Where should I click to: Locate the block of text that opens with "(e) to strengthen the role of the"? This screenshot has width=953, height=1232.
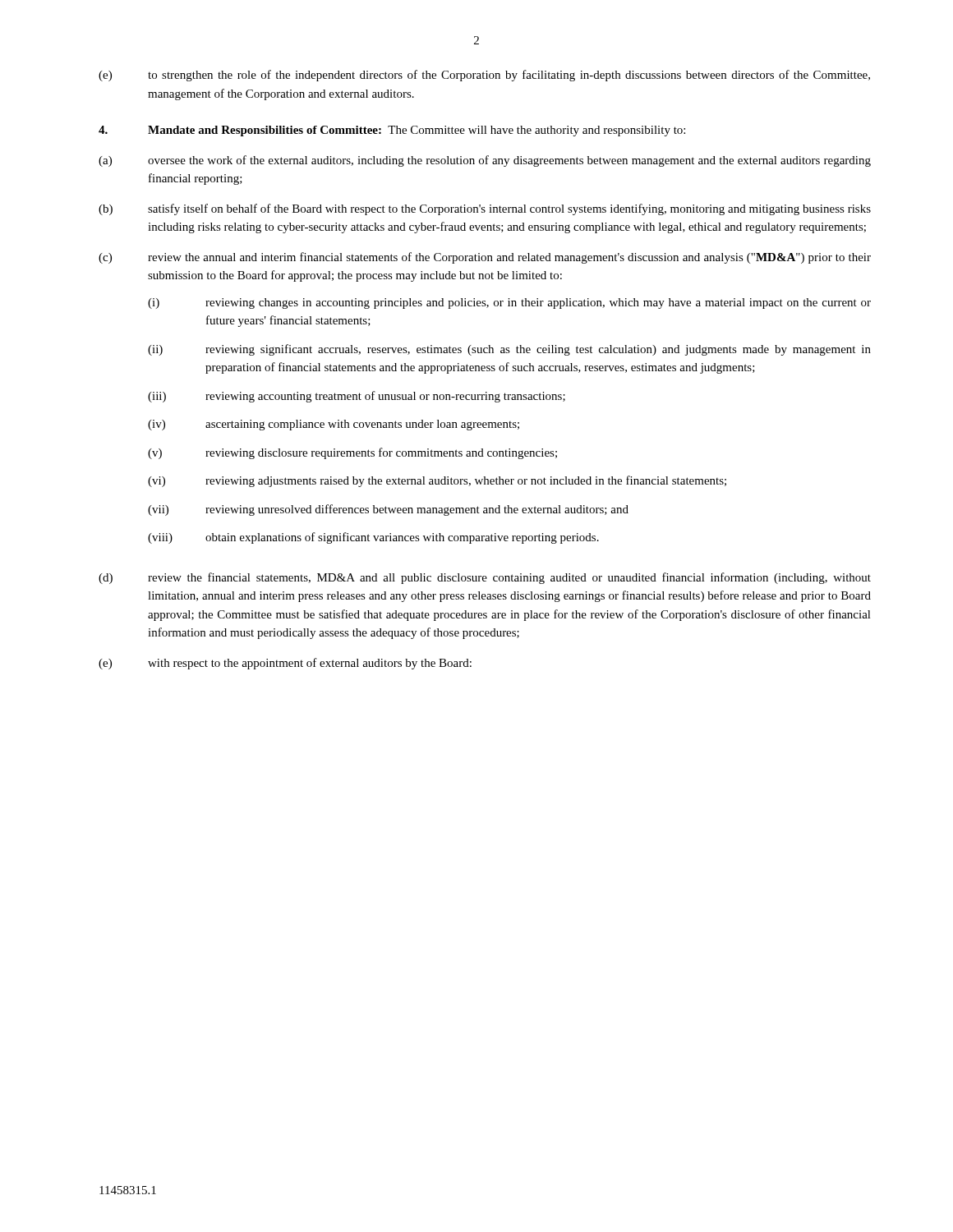coord(485,84)
